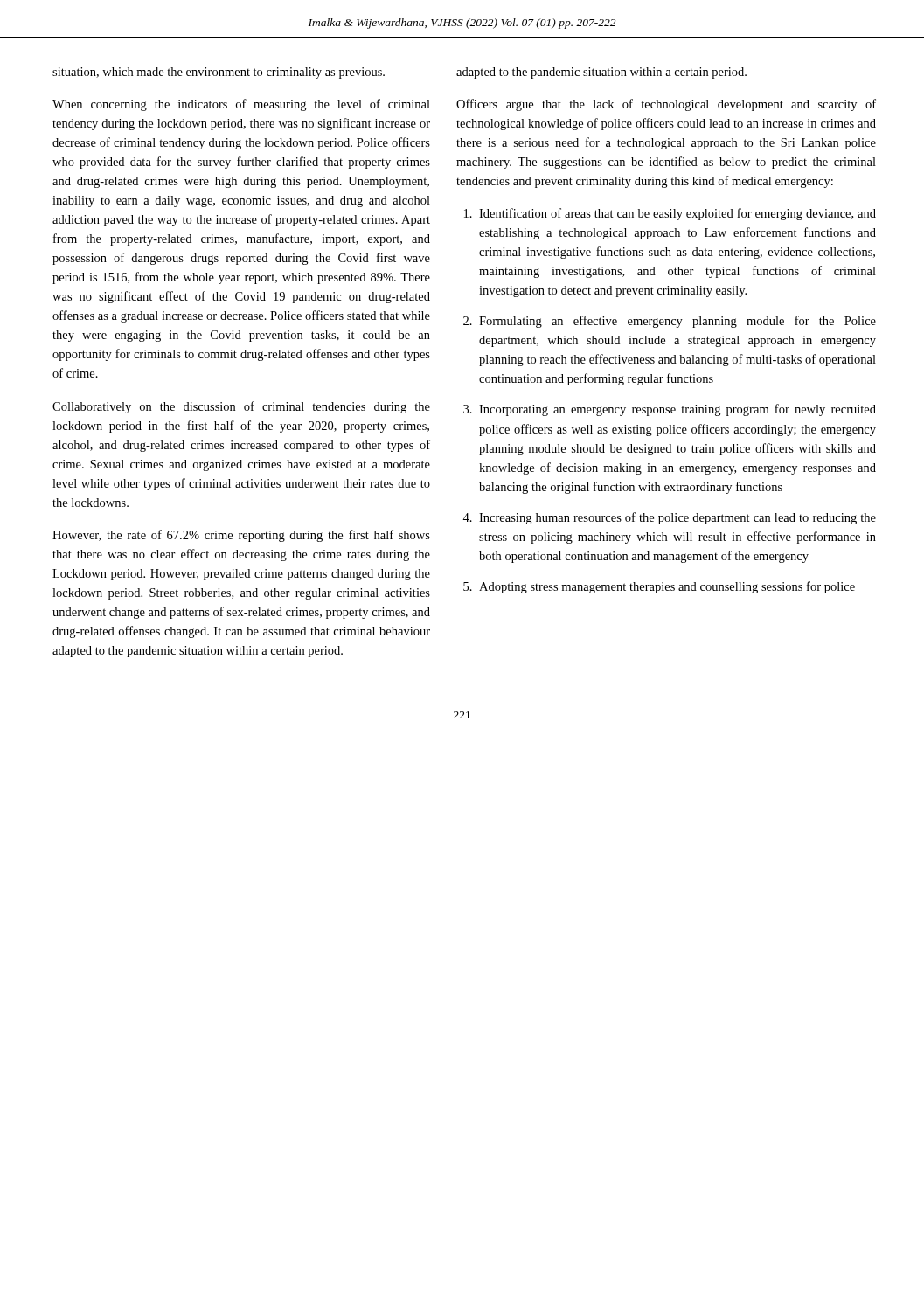Click on the text block with the text "Officers argue that the lack of"
The height and width of the screenshot is (1311, 924).
666,143
